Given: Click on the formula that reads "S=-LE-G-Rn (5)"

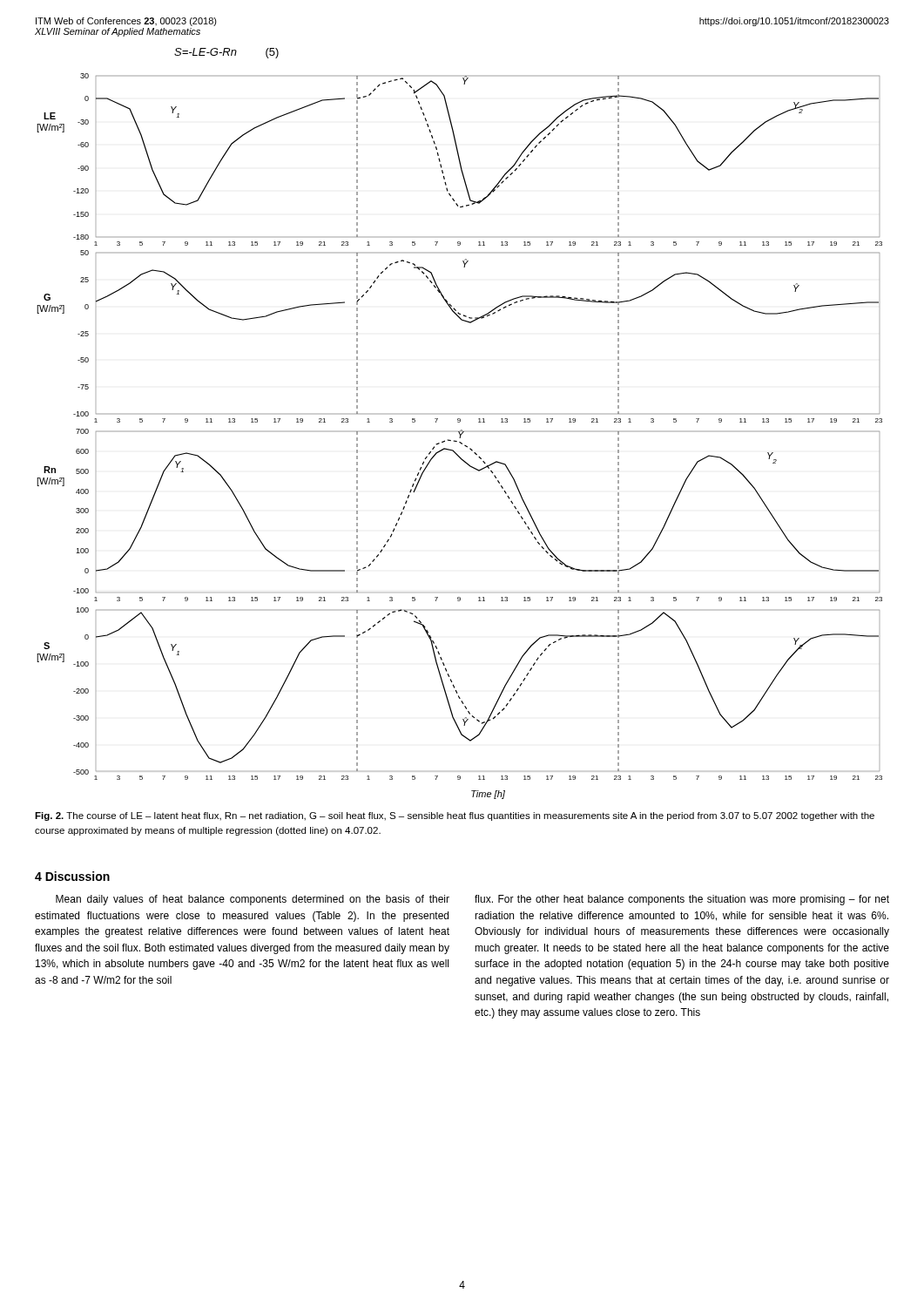Looking at the screenshot, I should tap(227, 52).
